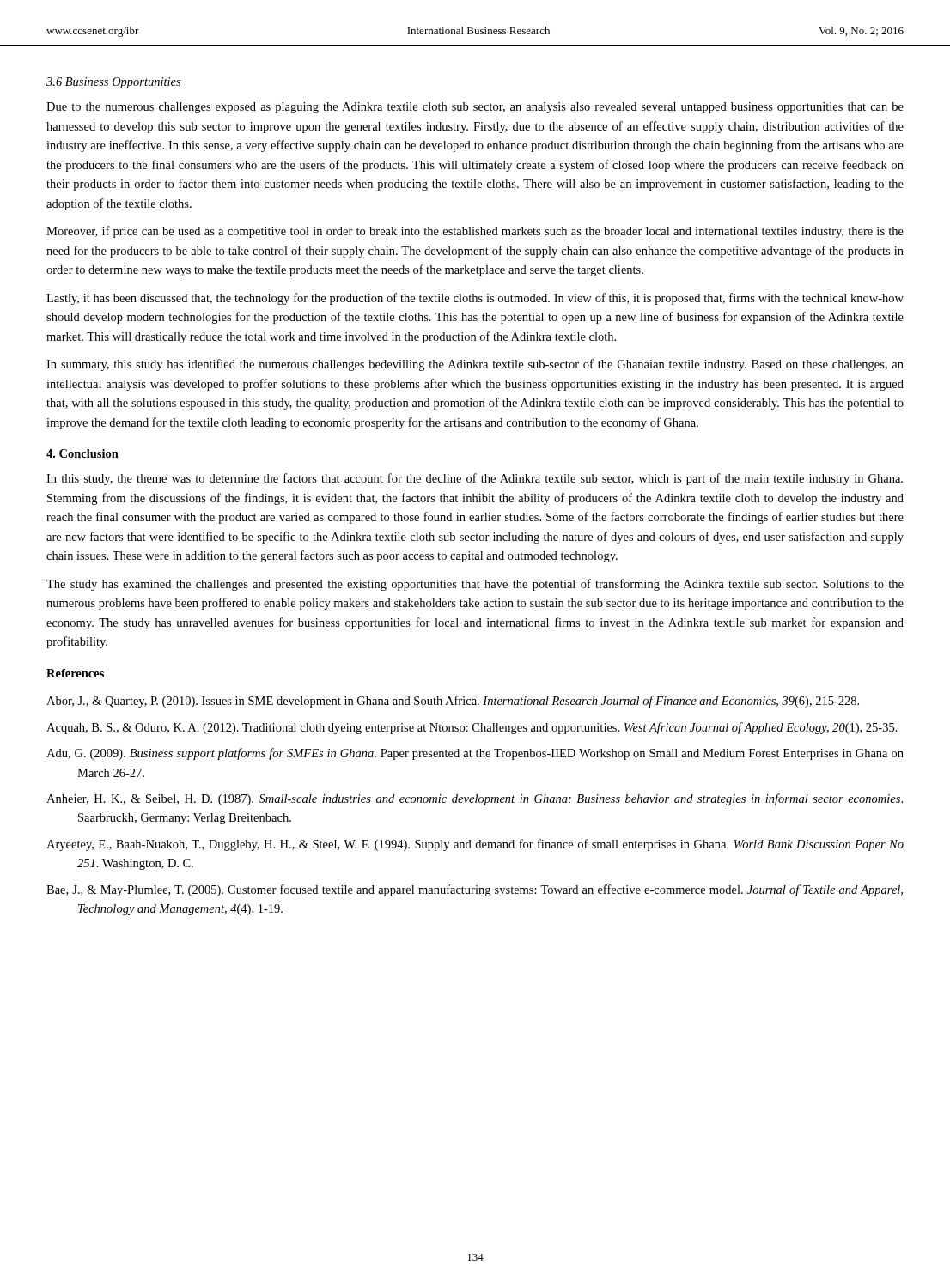Click the passage that begins "Adu, G. (2009). Business support"
Image resolution: width=950 pixels, height=1288 pixels.
(x=475, y=763)
